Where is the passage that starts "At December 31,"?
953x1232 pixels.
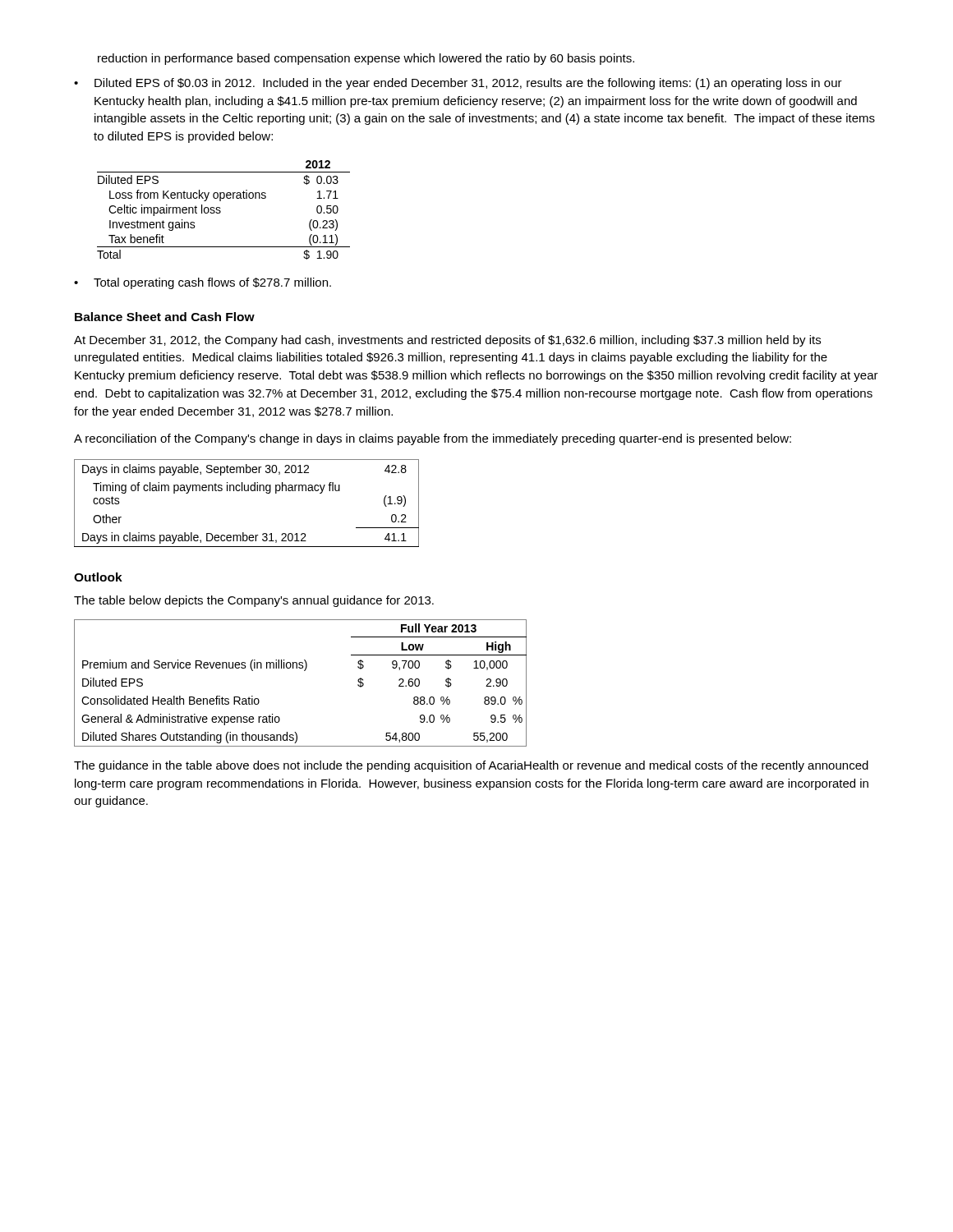click(476, 375)
